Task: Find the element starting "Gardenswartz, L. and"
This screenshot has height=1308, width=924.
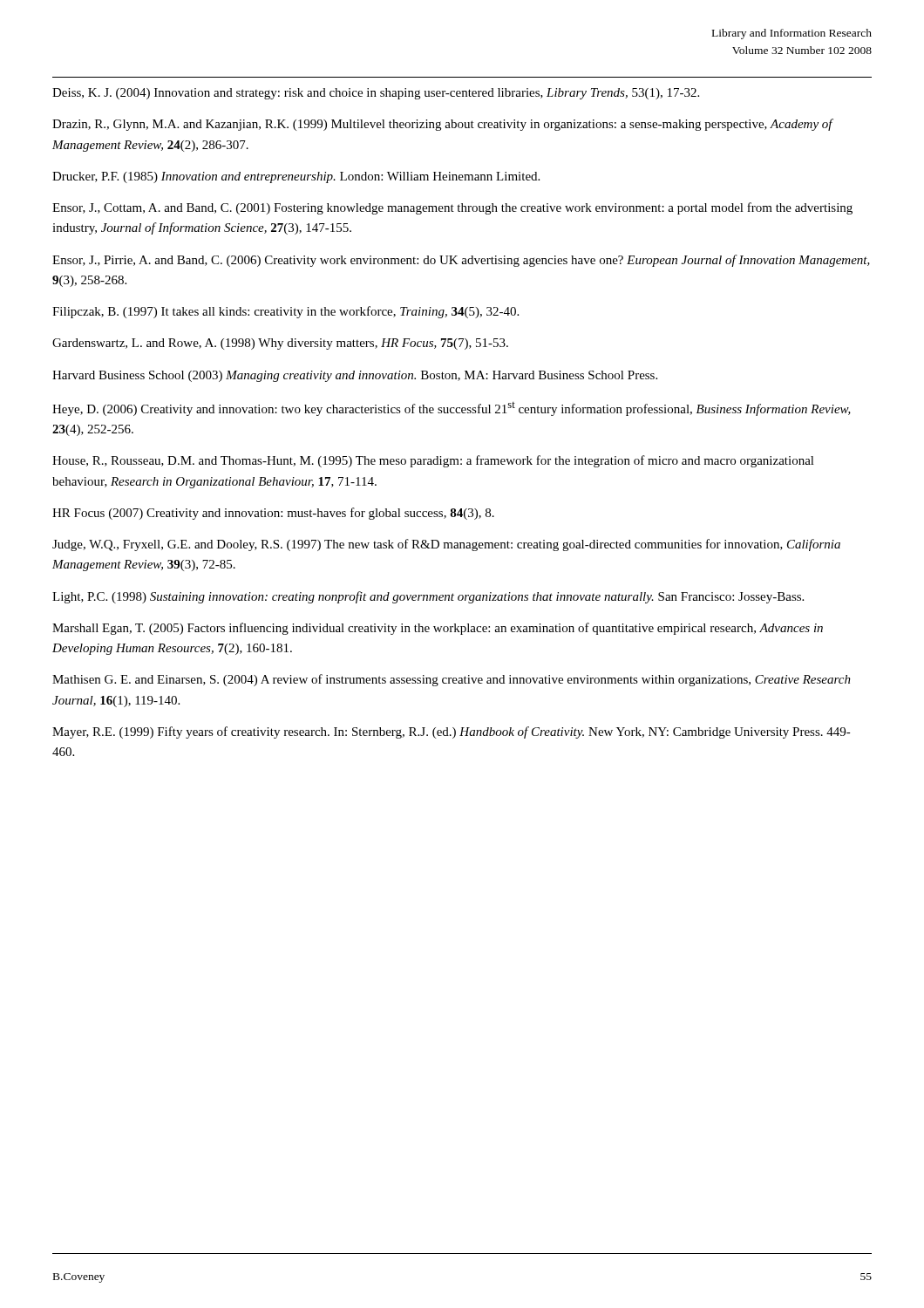Action: point(281,343)
